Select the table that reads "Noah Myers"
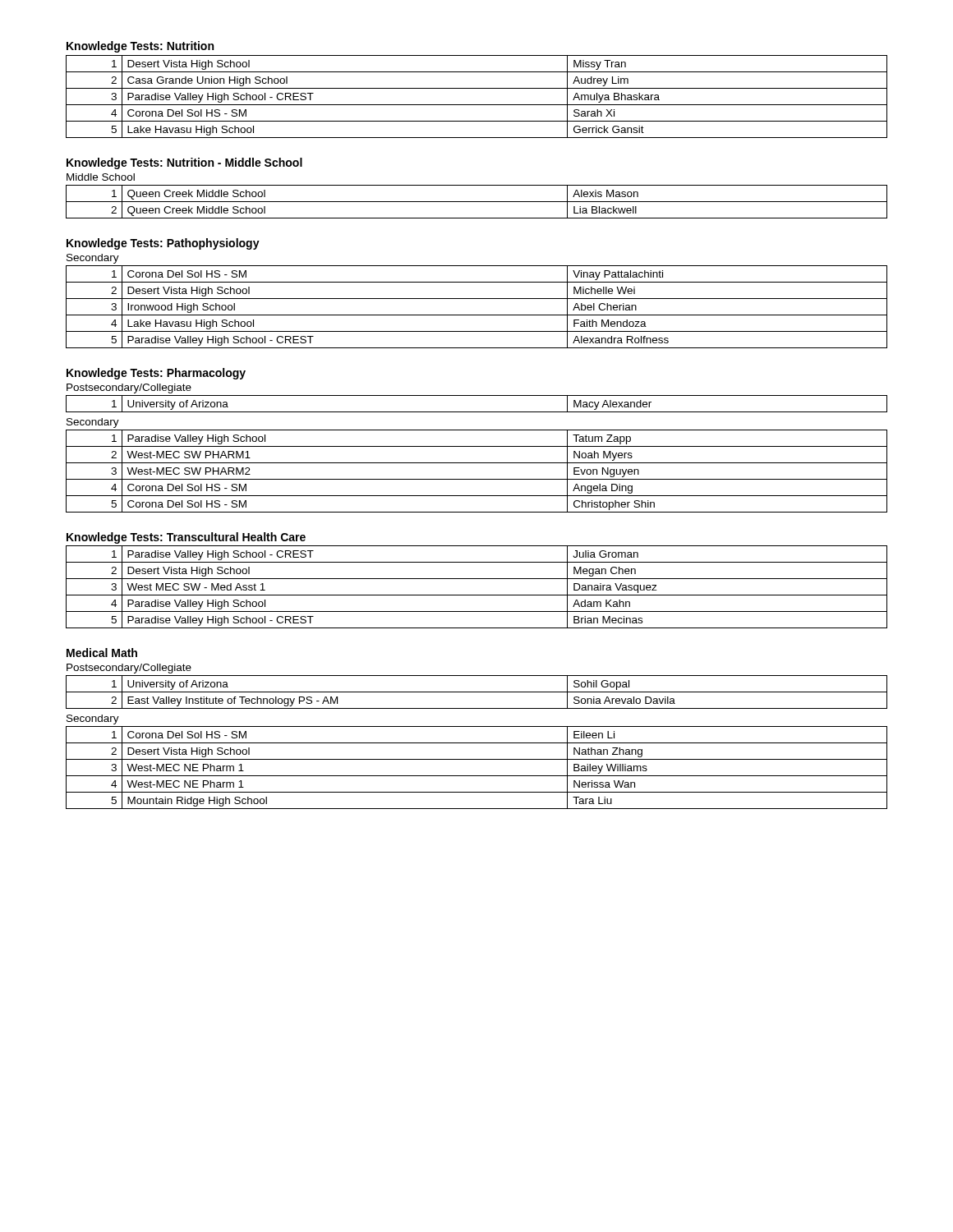This screenshot has height=1232, width=953. pyautogui.click(x=476, y=471)
